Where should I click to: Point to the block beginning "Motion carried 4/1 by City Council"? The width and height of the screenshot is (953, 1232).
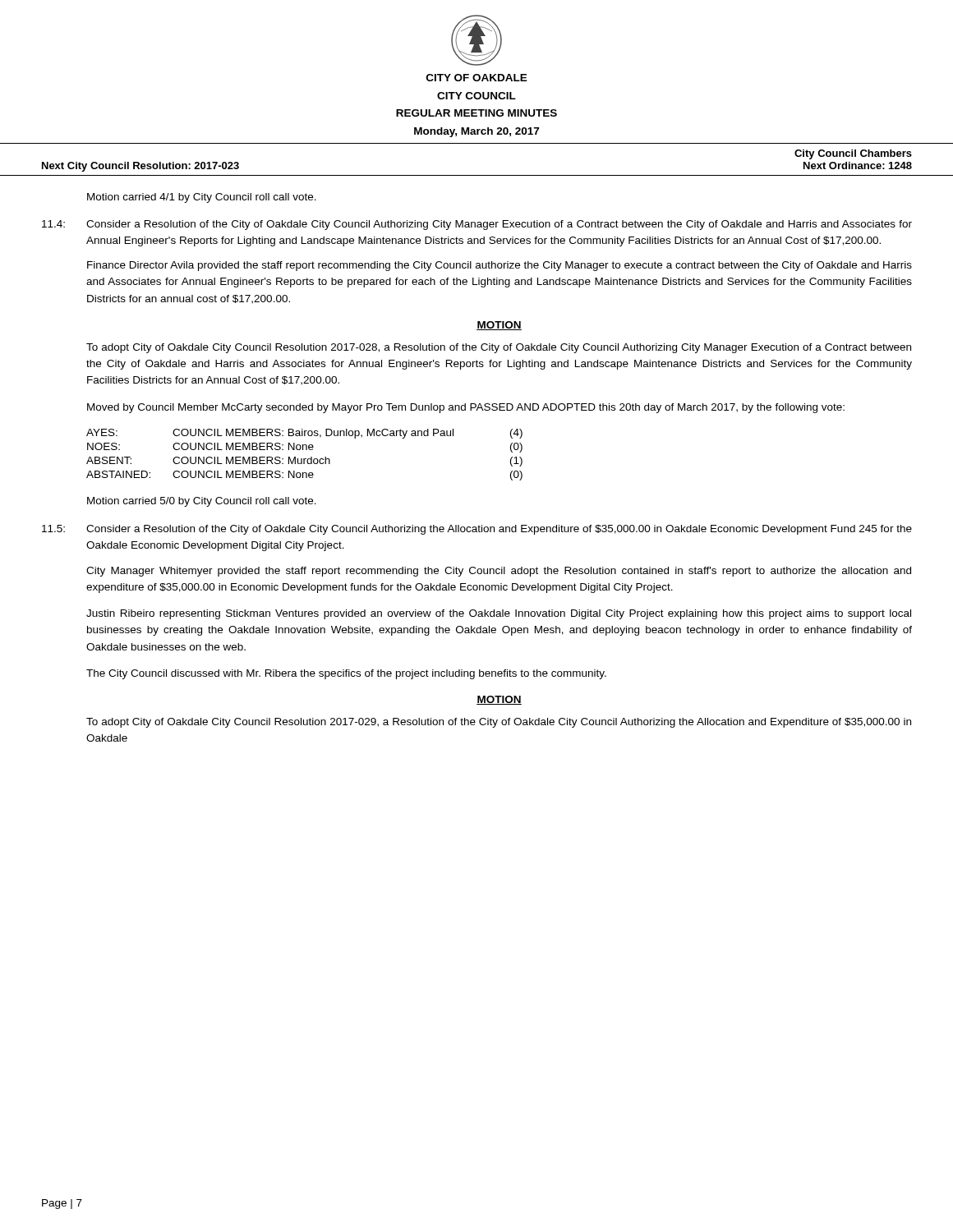tap(202, 197)
